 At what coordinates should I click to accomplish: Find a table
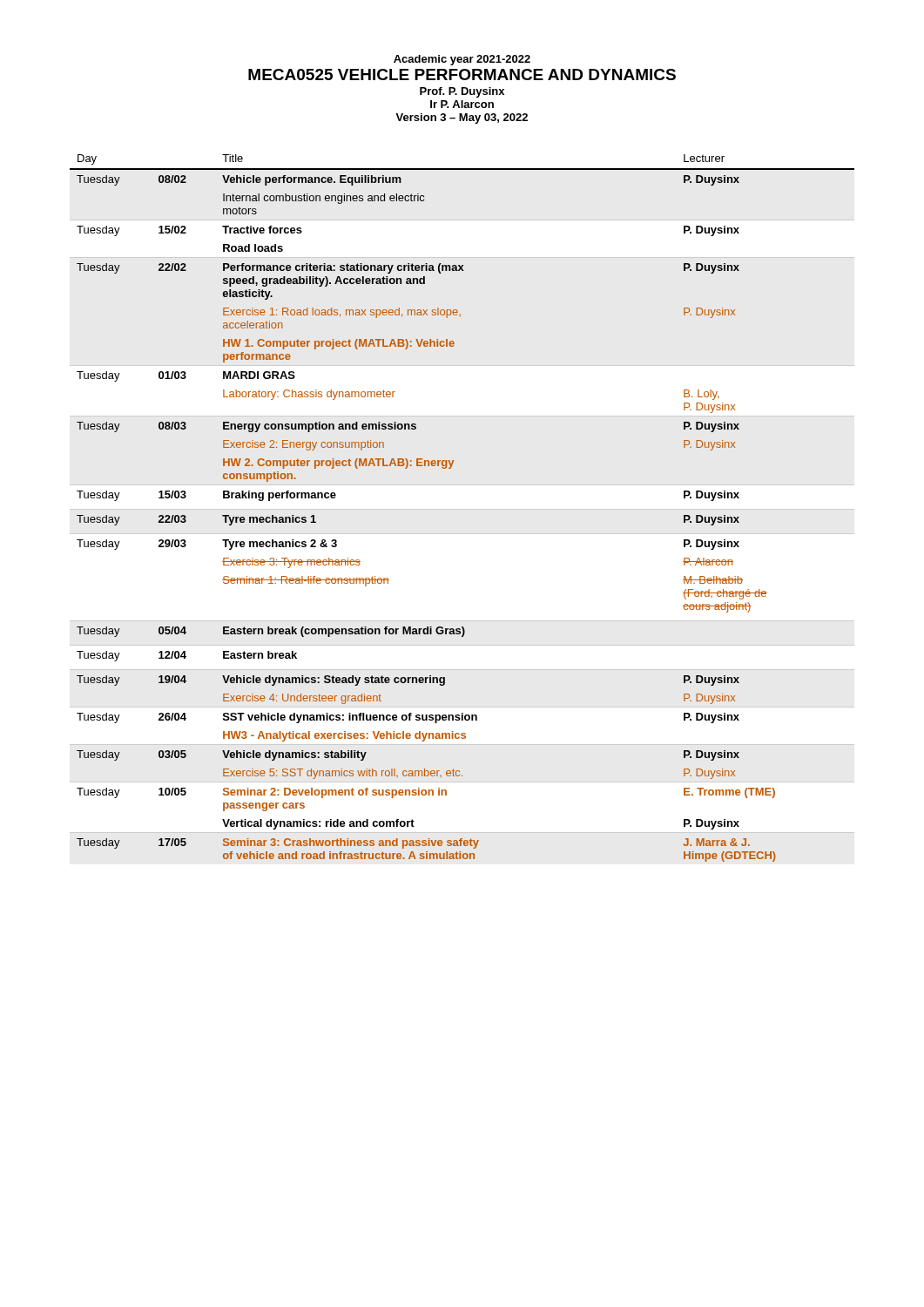[x=462, y=506]
